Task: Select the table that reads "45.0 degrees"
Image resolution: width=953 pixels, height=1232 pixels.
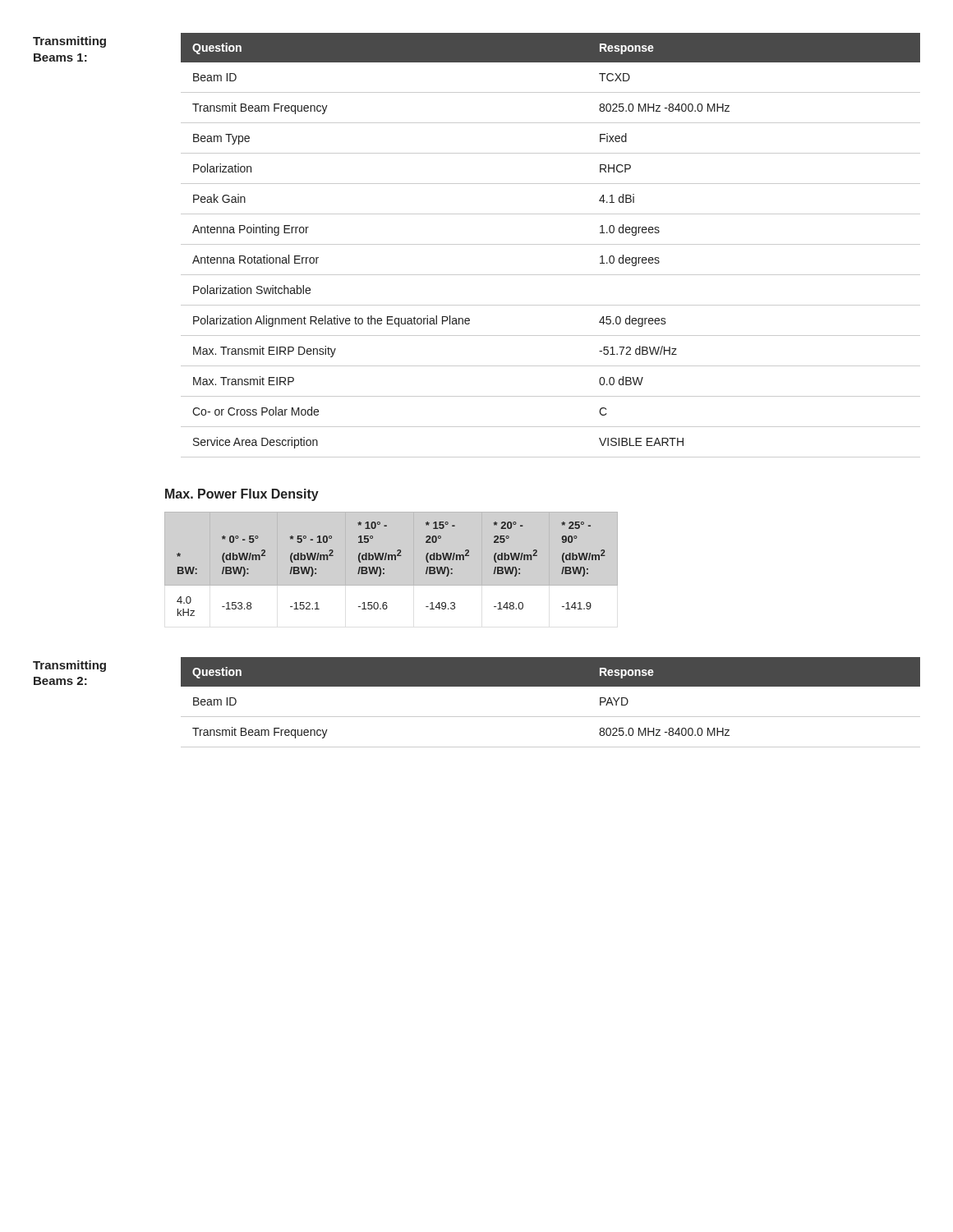Action: [550, 245]
